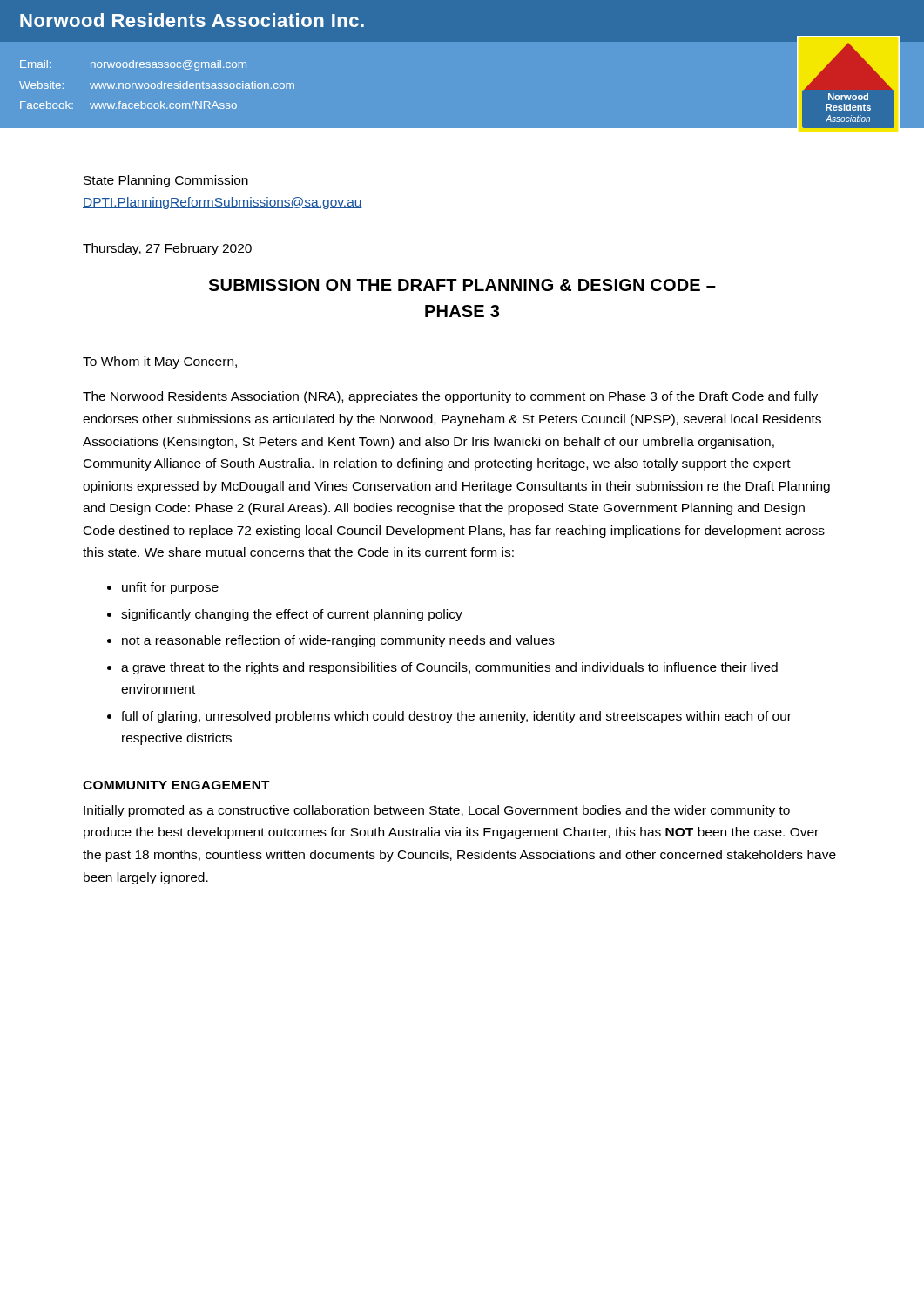This screenshot has height=1307, width=924.
Task: Click where it says "State Planning Commission DPTI.PlanningReformSubmissions@sa.gov.au"
Action: [x=222, y=191]
